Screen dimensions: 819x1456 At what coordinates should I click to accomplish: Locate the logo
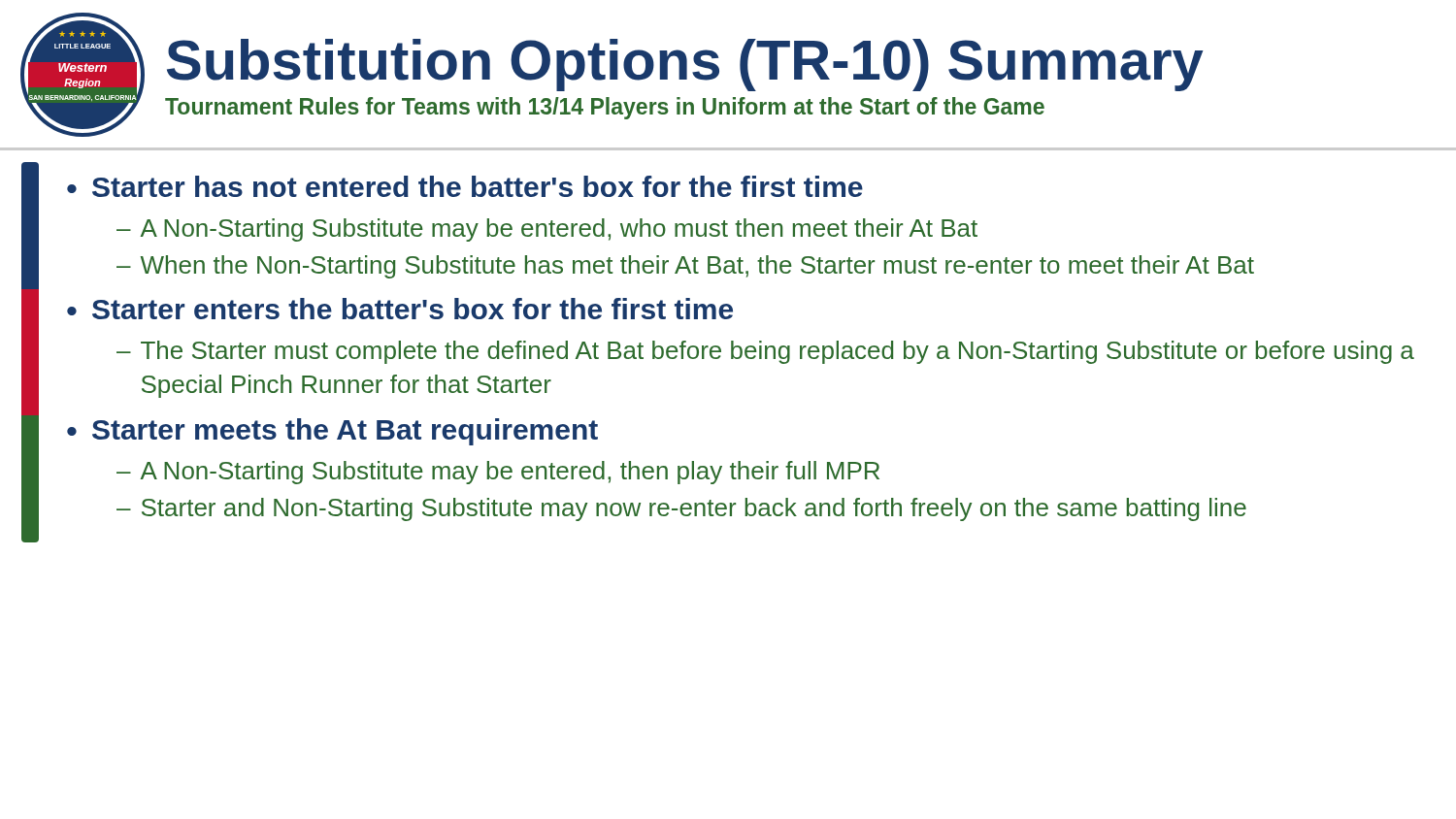(x=82, y=75)
